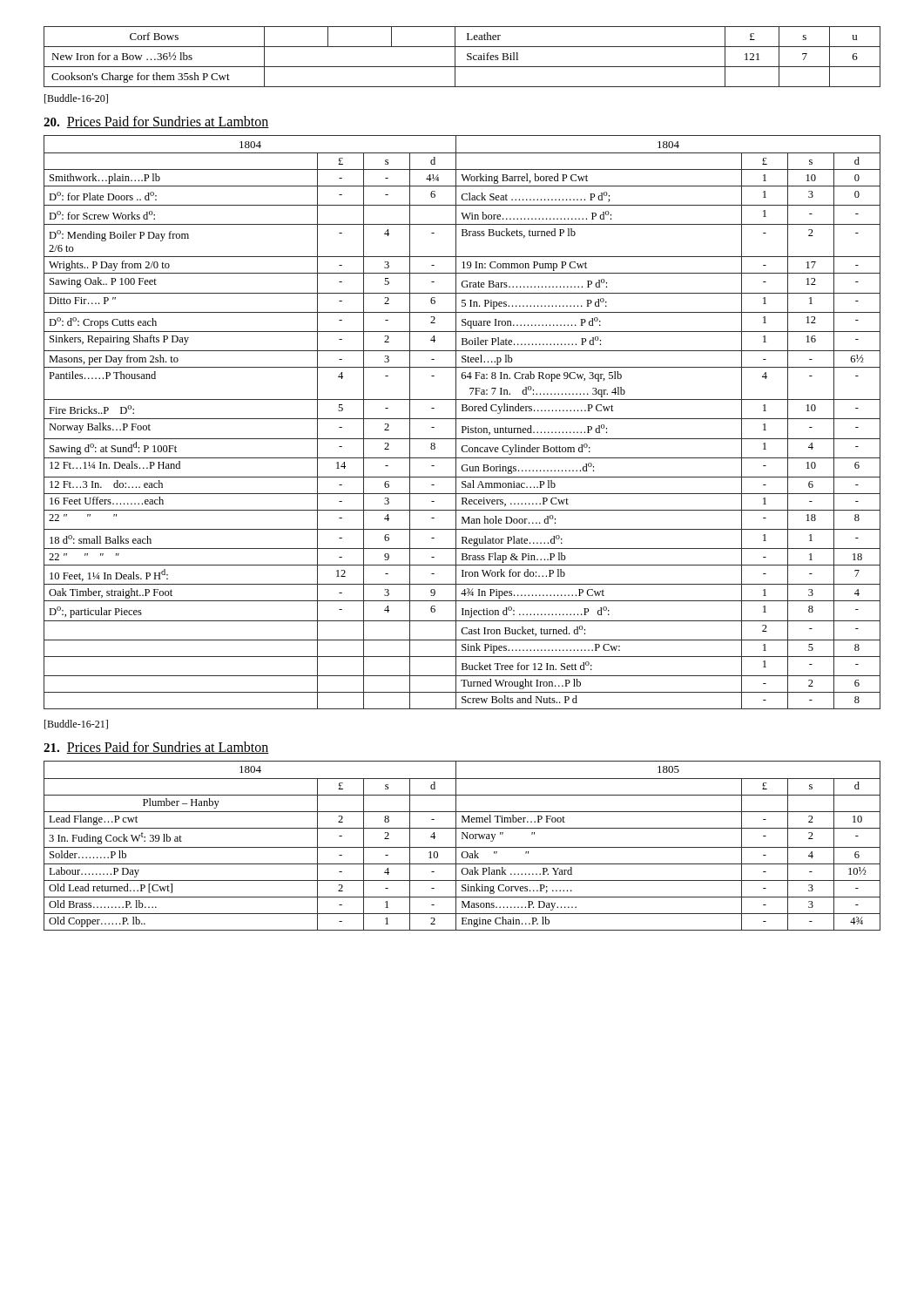Locate the block starting "21.Prices Paid for Sundries at Lambton"

(x=156, y=747)
